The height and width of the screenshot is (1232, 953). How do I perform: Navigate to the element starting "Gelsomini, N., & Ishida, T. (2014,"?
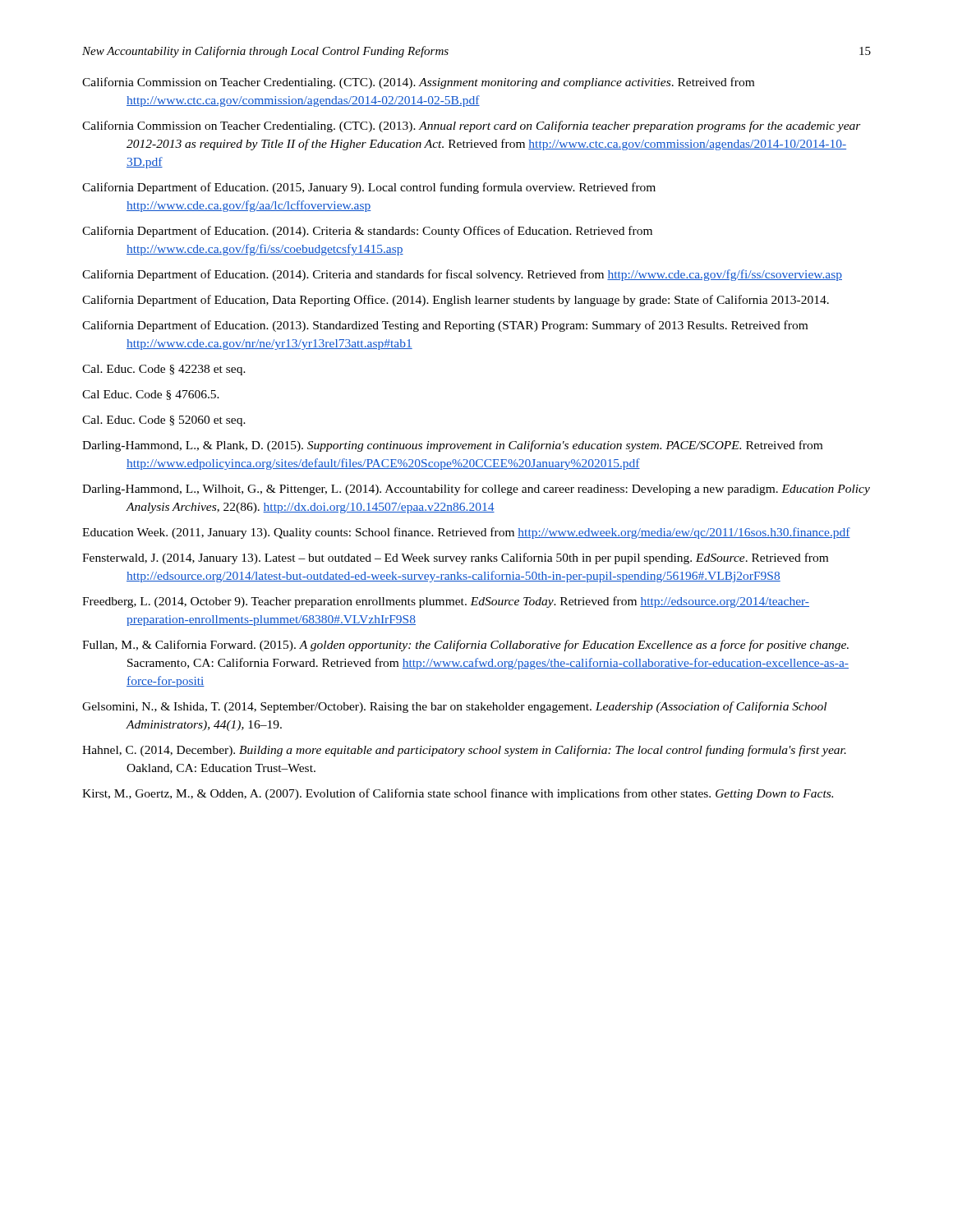click(454, 715)
